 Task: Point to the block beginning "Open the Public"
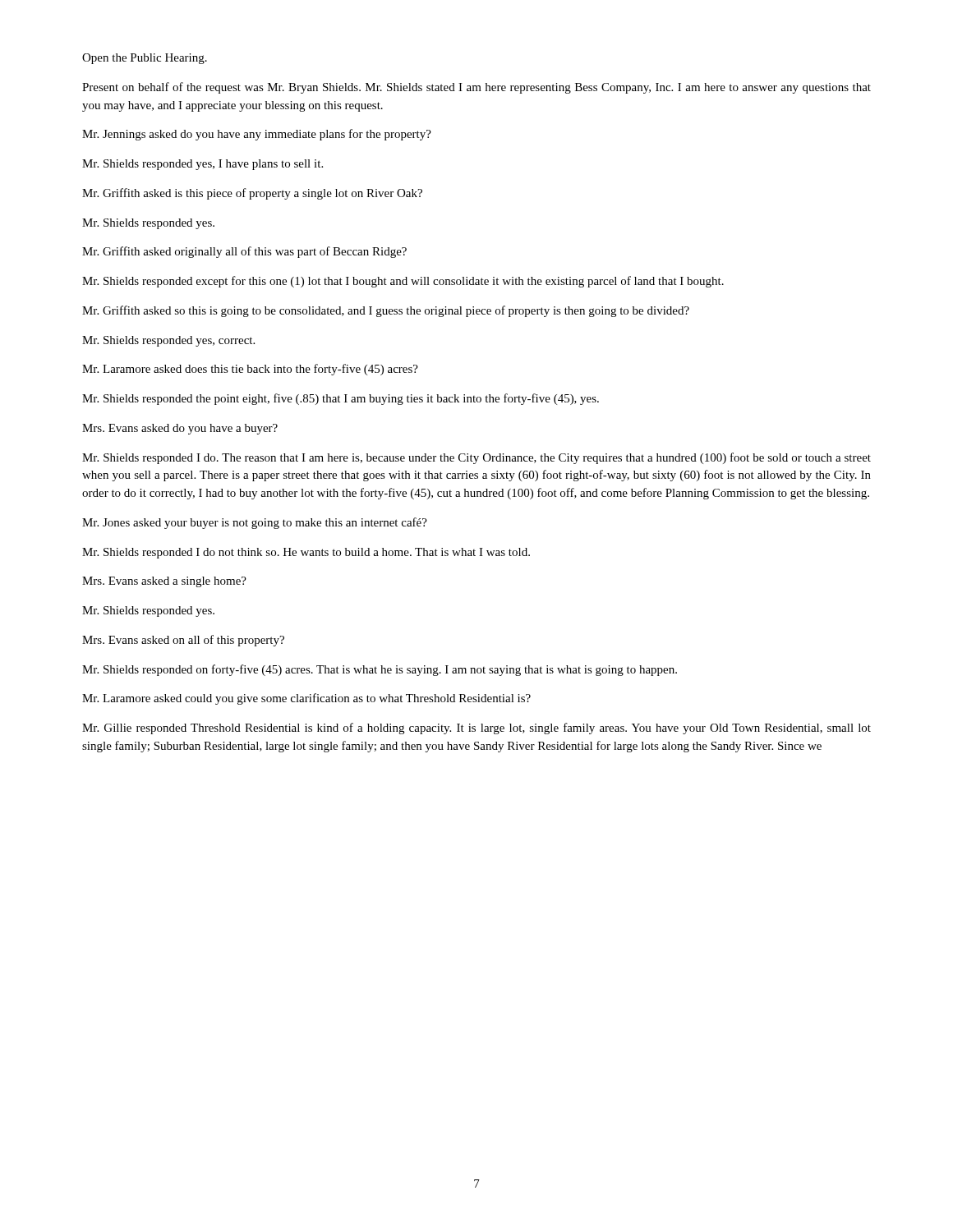145,57
